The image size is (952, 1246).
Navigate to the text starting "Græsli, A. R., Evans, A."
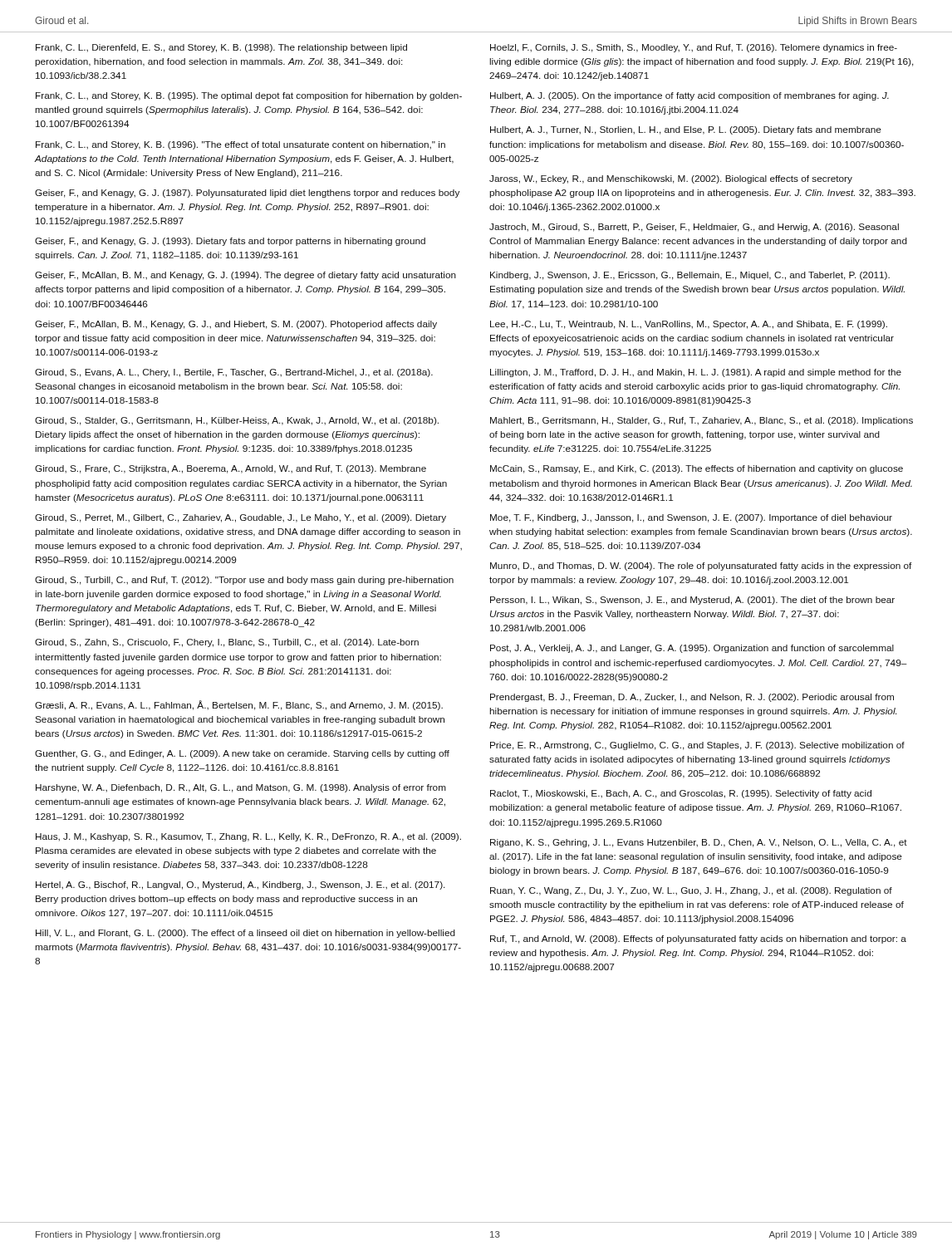click(240, 719)
